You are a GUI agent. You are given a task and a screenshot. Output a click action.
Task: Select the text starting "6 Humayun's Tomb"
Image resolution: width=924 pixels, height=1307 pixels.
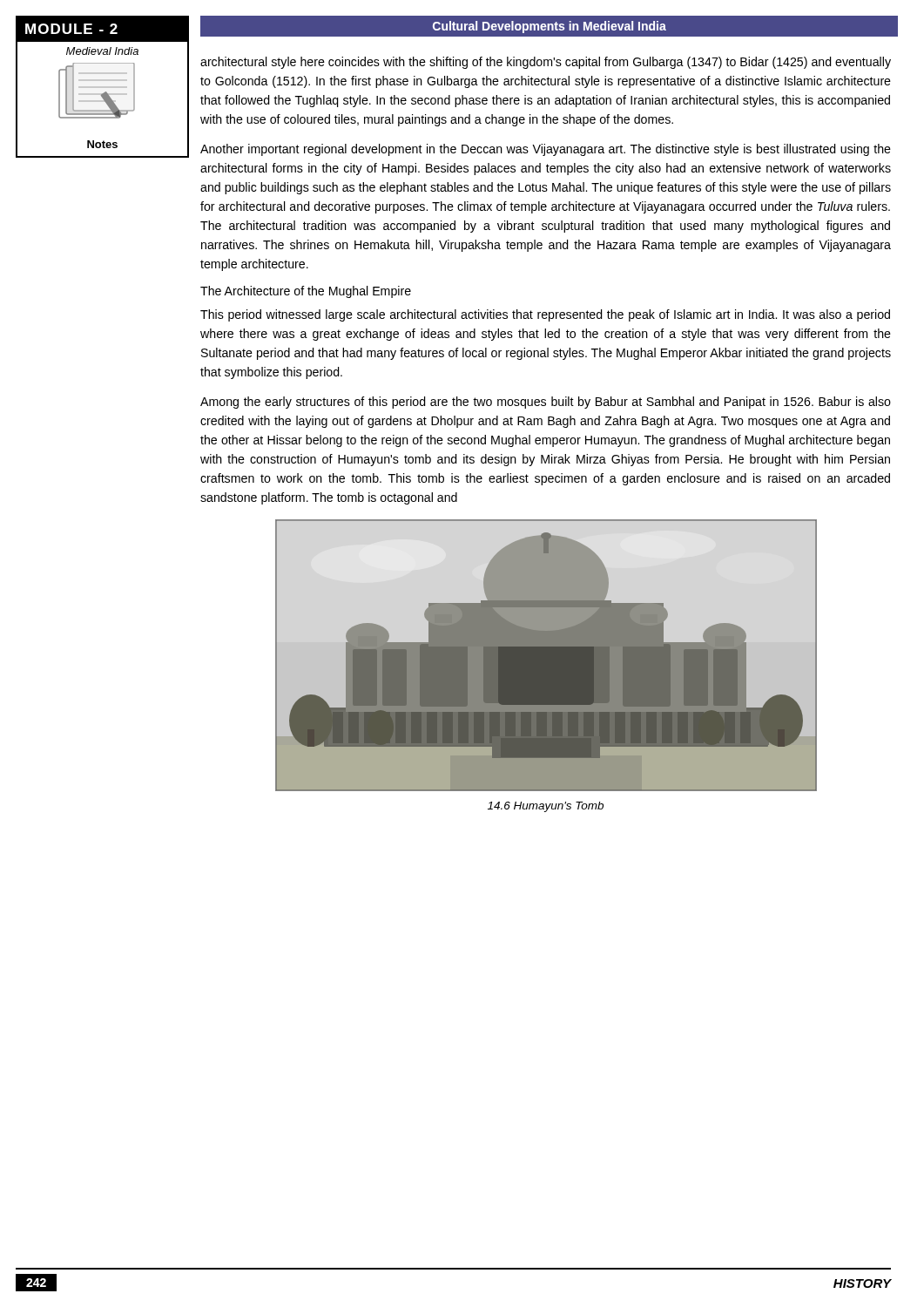coord(546,806)
